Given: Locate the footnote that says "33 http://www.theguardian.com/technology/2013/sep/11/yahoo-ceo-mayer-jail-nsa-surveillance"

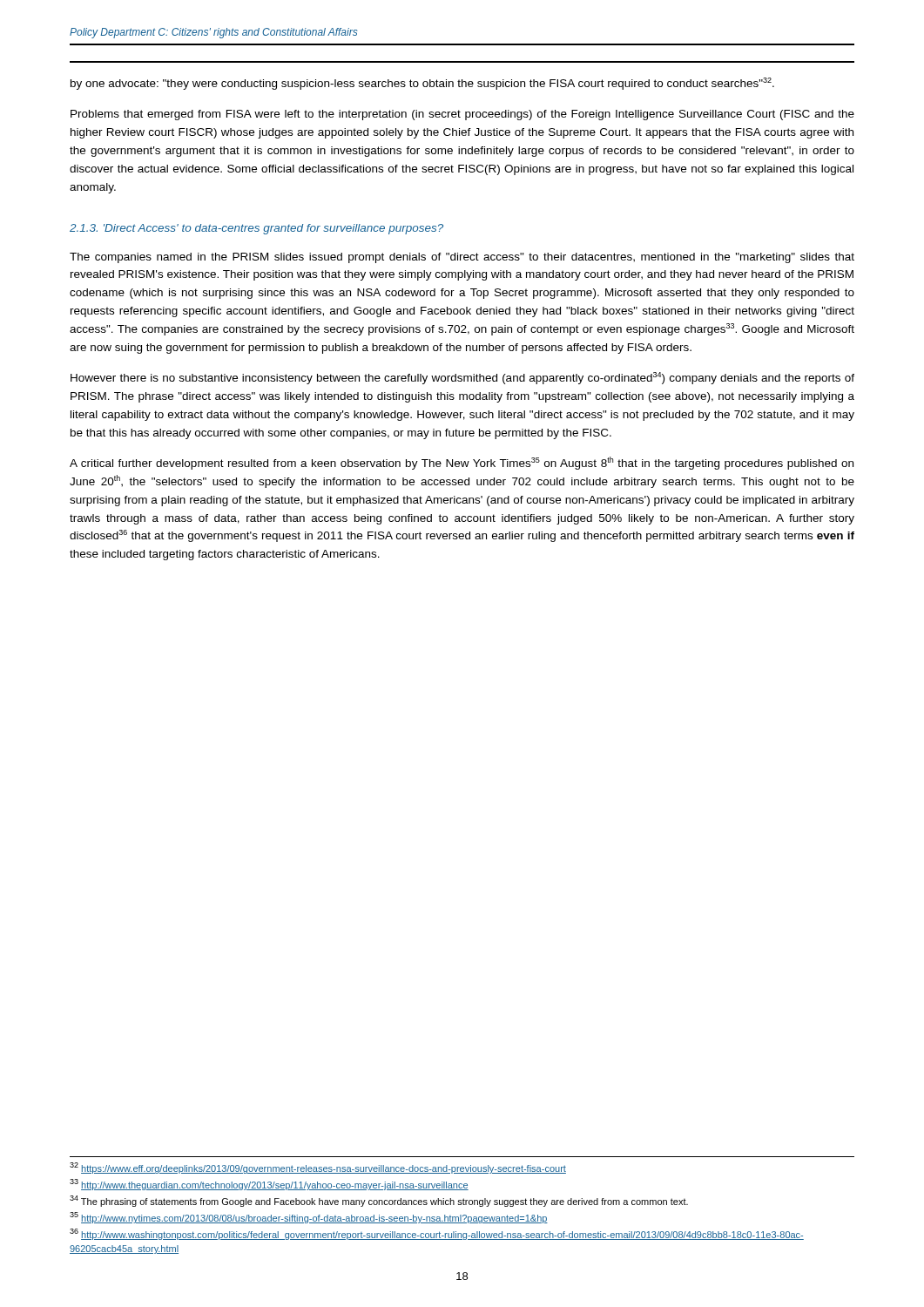Looking at the screenshot, I should (269, 1185).
